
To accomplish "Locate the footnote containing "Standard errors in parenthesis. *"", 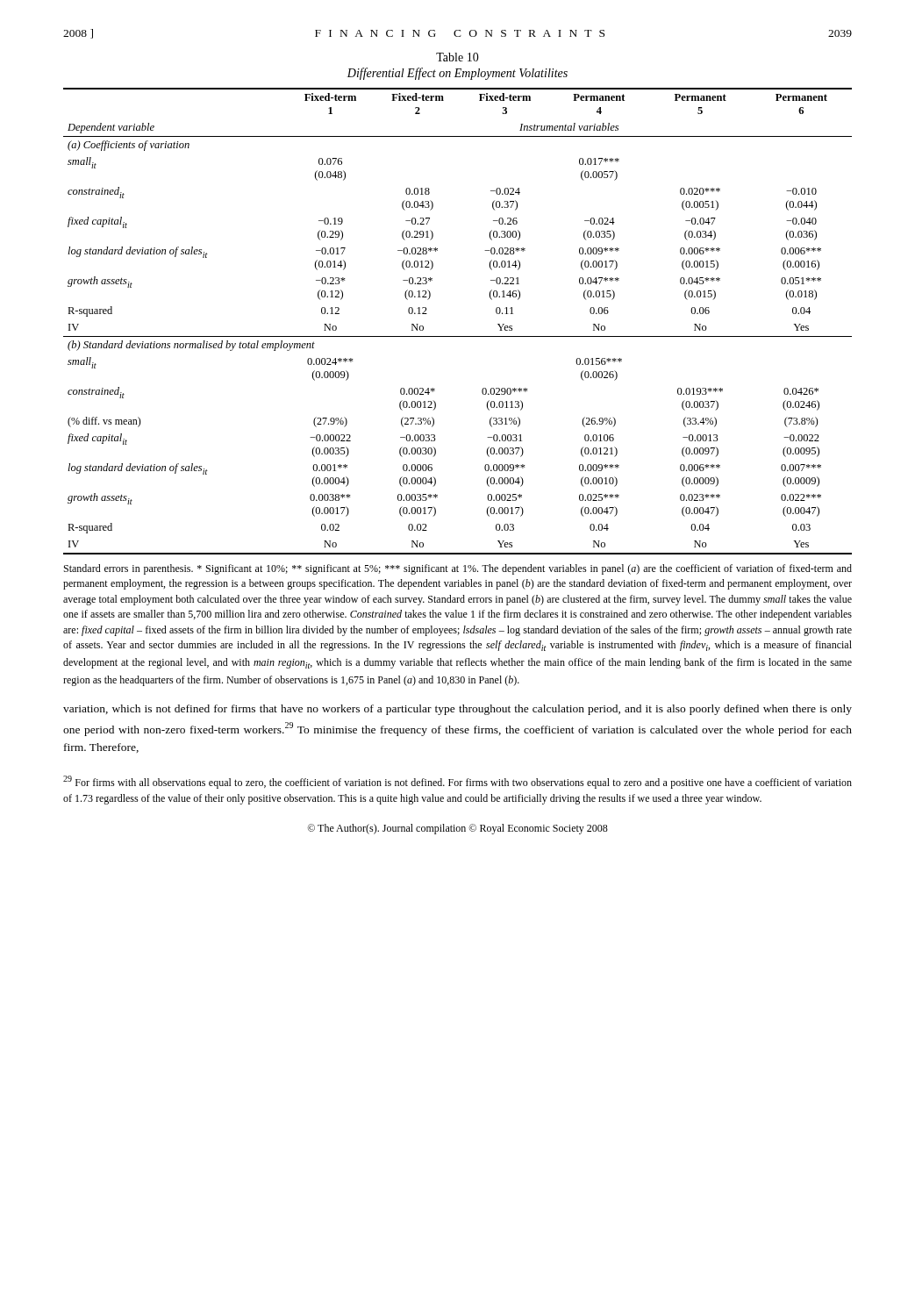I will point(458,624).
